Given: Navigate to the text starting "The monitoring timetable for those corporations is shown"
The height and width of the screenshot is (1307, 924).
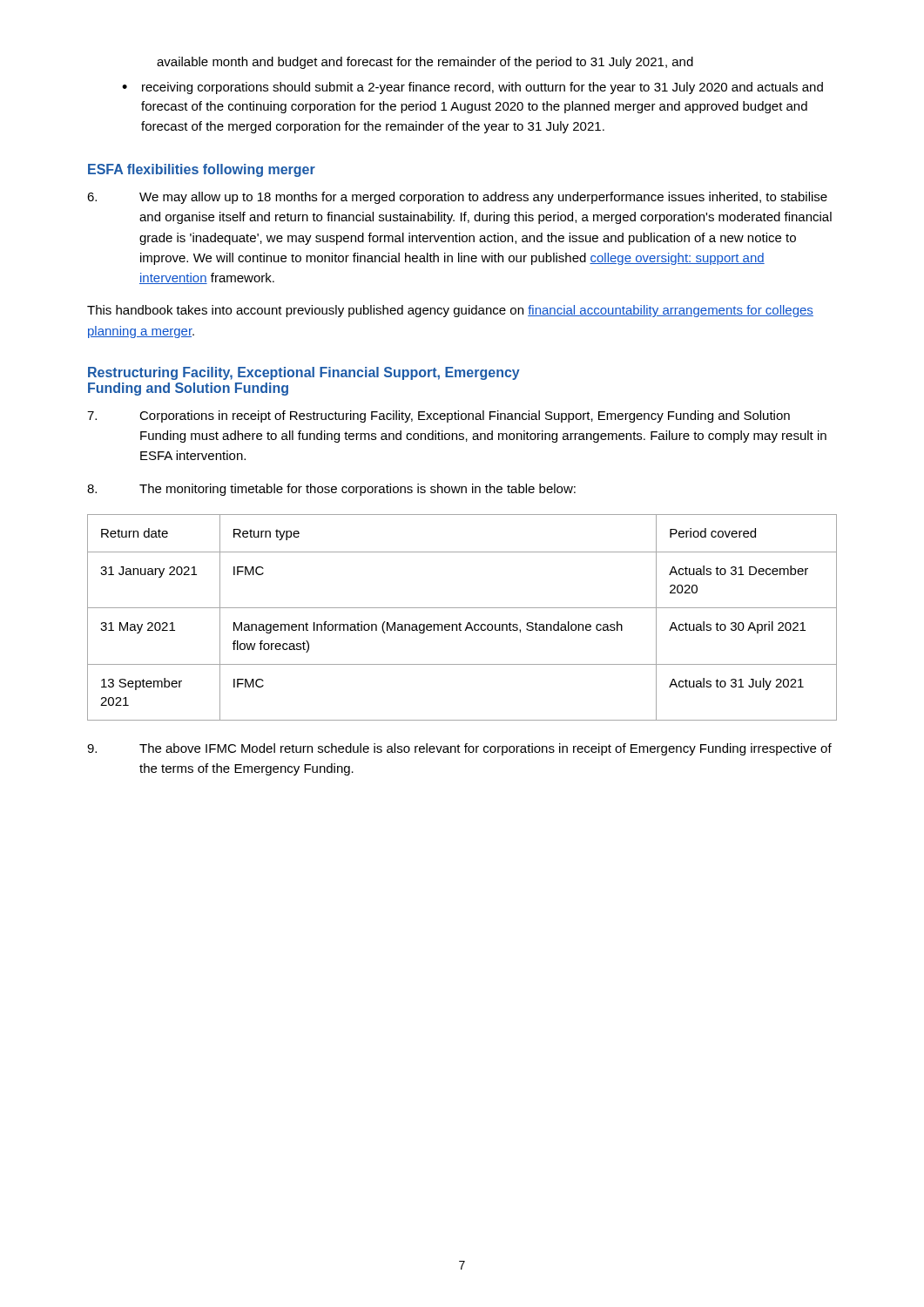Looking at the screenshot, I should [x=460, y=488].
